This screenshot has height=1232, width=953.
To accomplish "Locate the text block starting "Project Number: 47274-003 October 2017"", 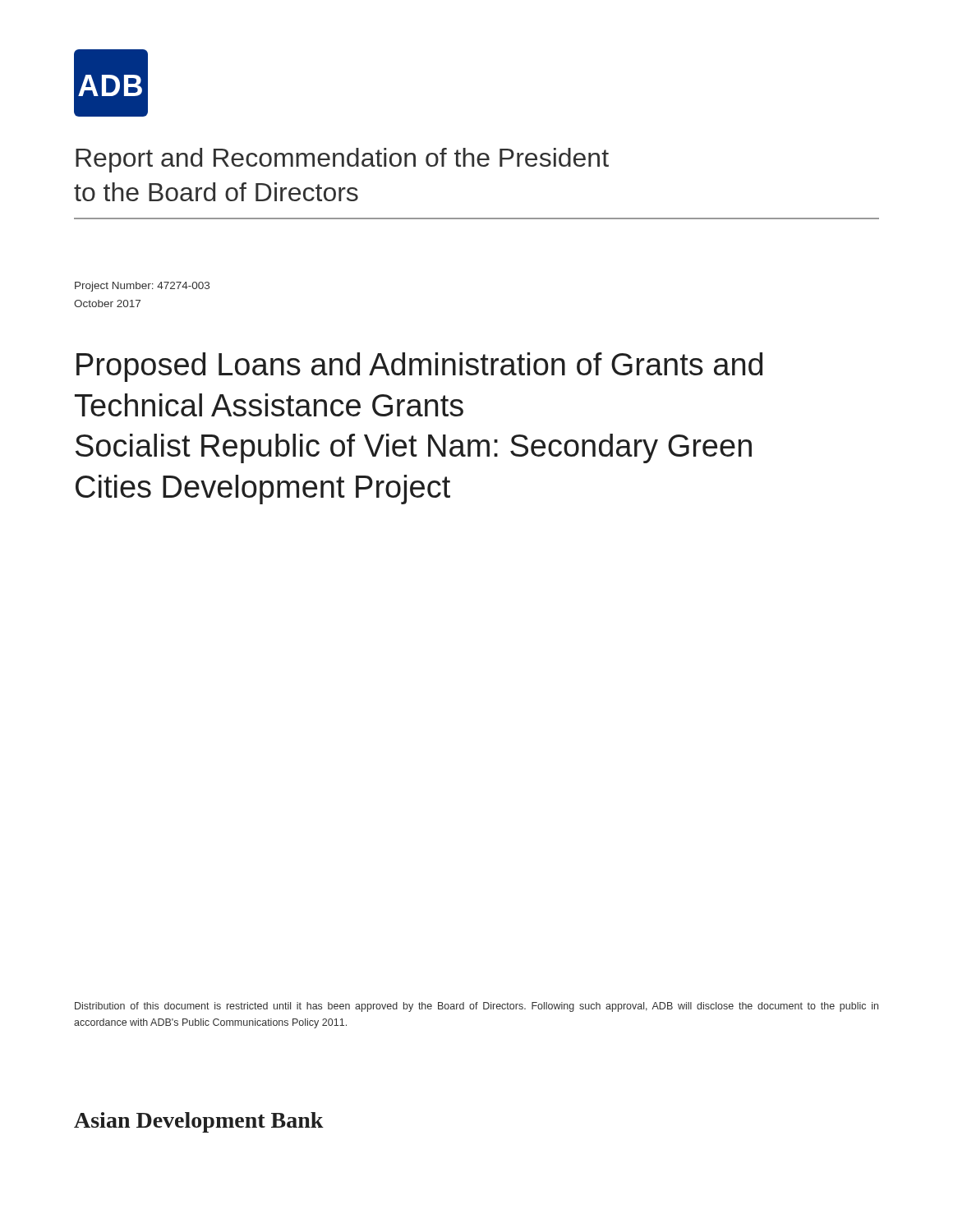I will [x=142, y=287].
